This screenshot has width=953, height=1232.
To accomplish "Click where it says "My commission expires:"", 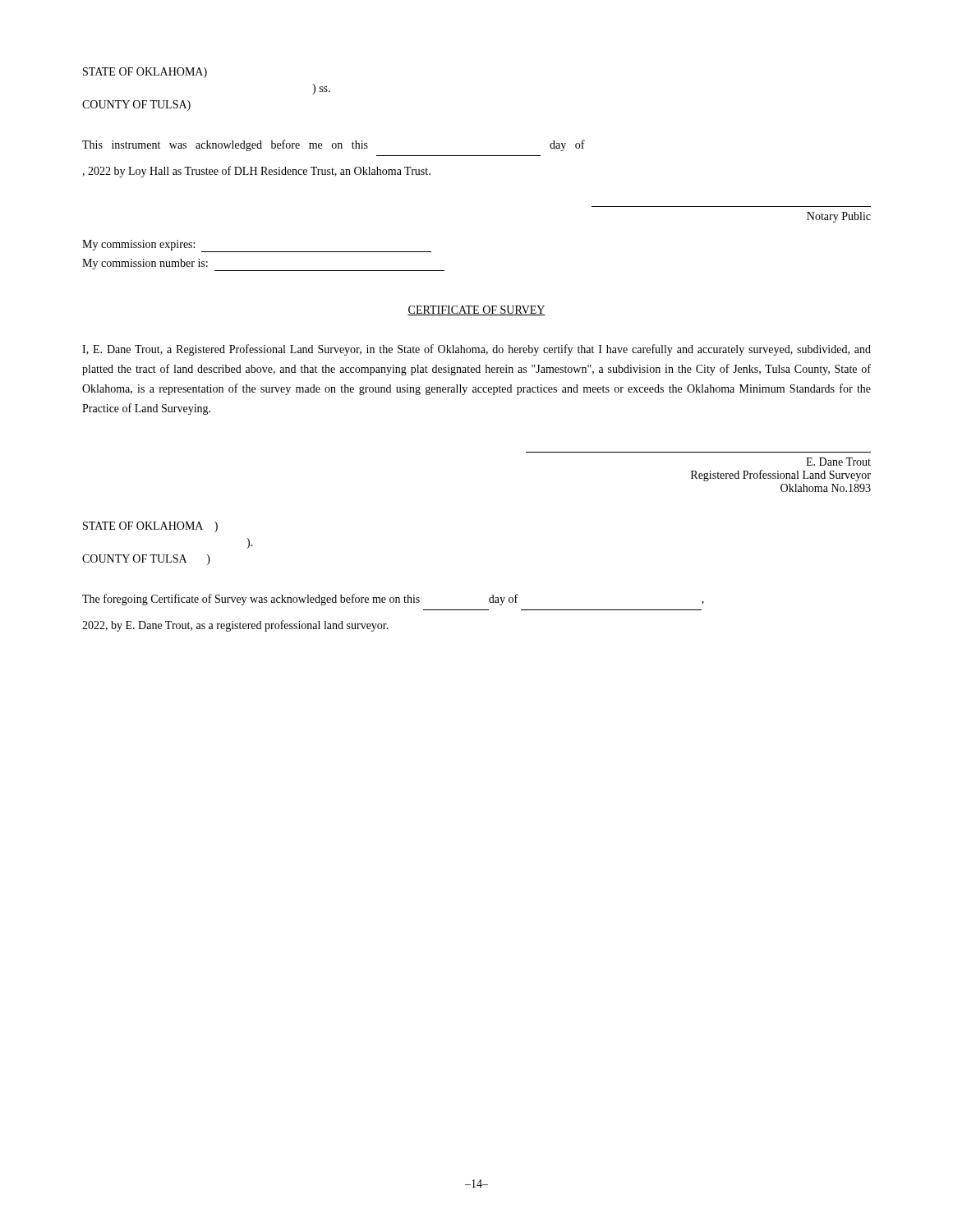I will pos(257,245).
